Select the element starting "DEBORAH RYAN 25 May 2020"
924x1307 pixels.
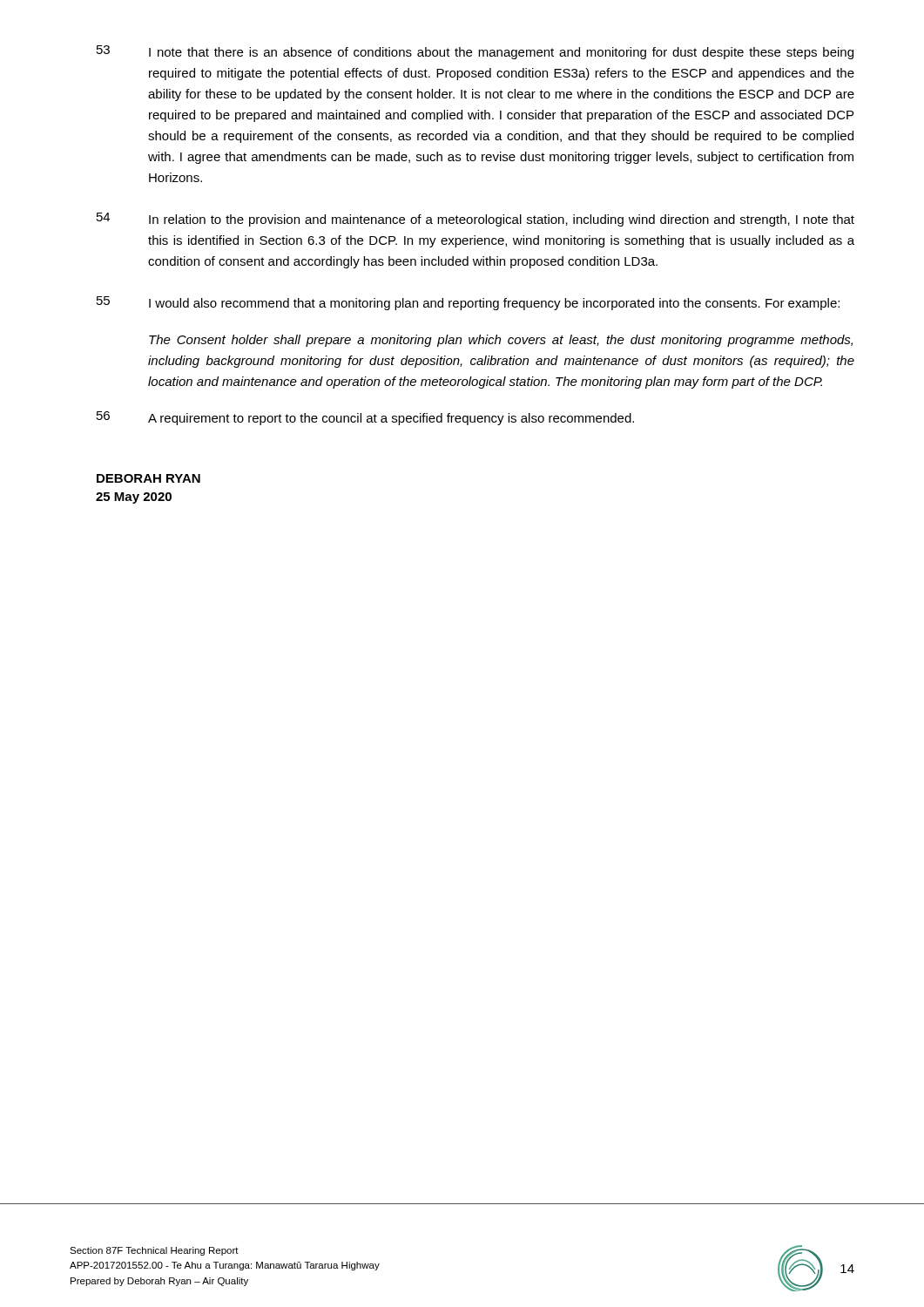[x=148, y=478]
